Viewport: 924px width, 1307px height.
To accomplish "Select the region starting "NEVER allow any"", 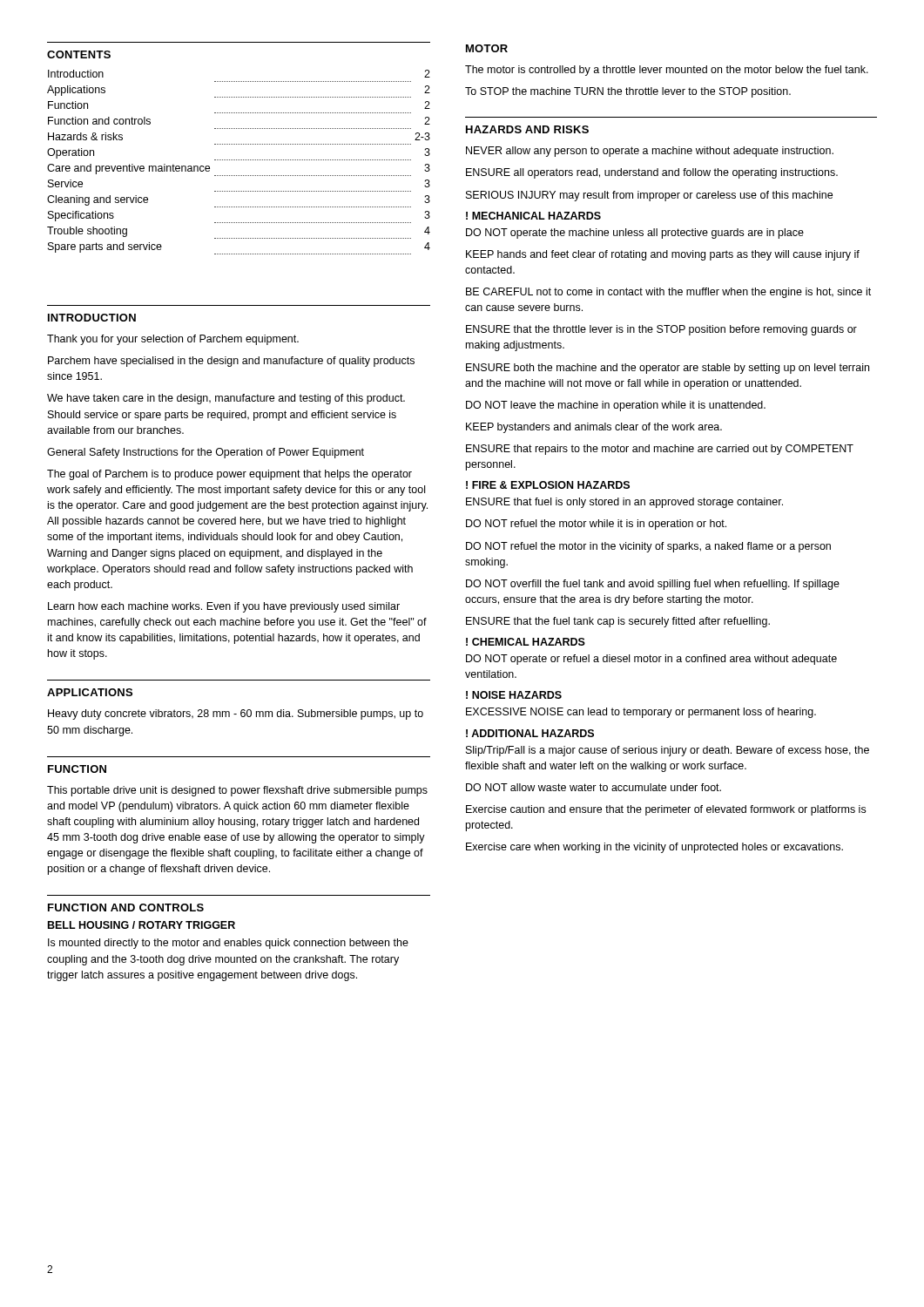I will 671,151.
